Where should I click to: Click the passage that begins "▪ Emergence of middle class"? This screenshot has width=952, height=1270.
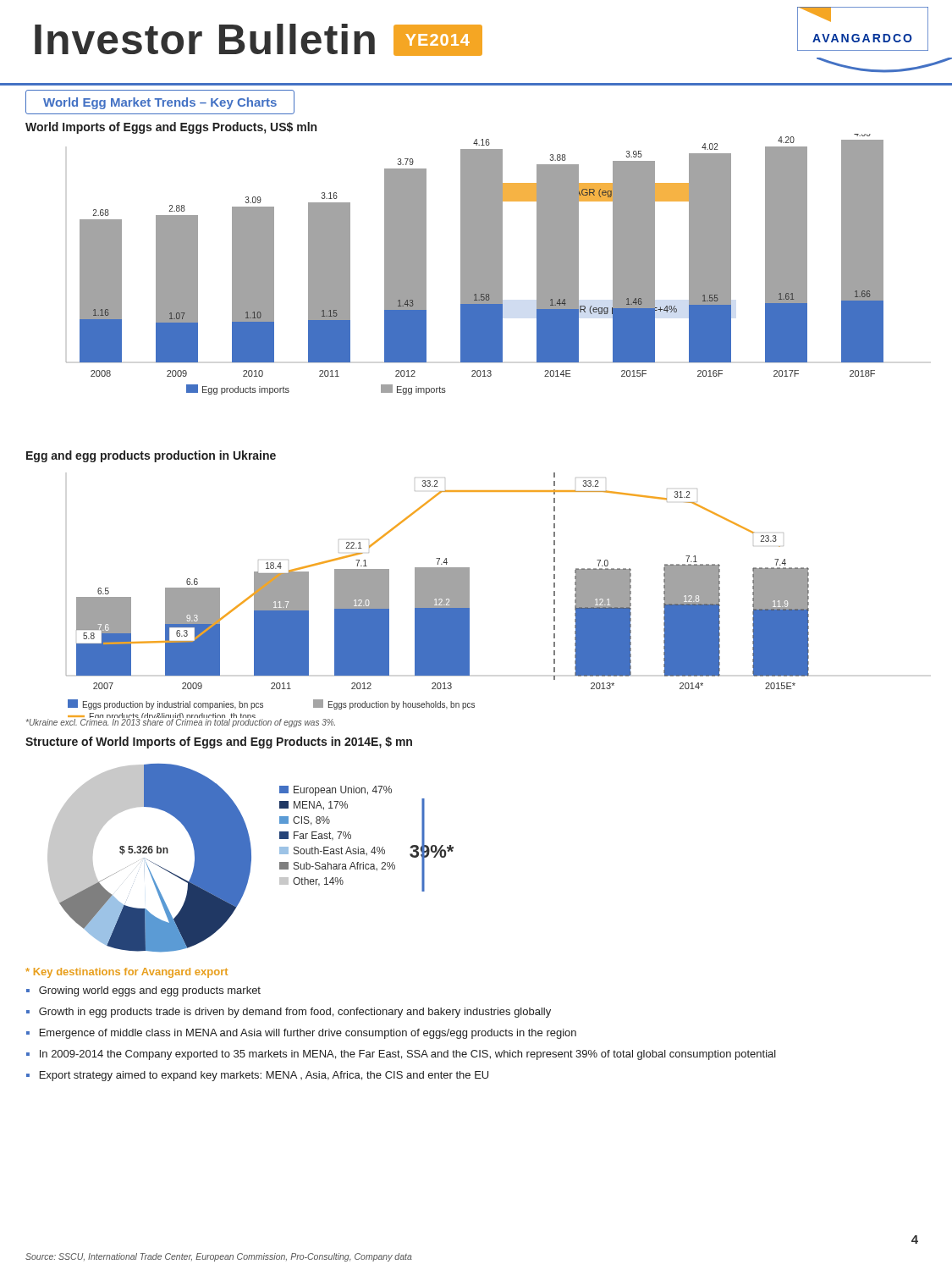301,1033
